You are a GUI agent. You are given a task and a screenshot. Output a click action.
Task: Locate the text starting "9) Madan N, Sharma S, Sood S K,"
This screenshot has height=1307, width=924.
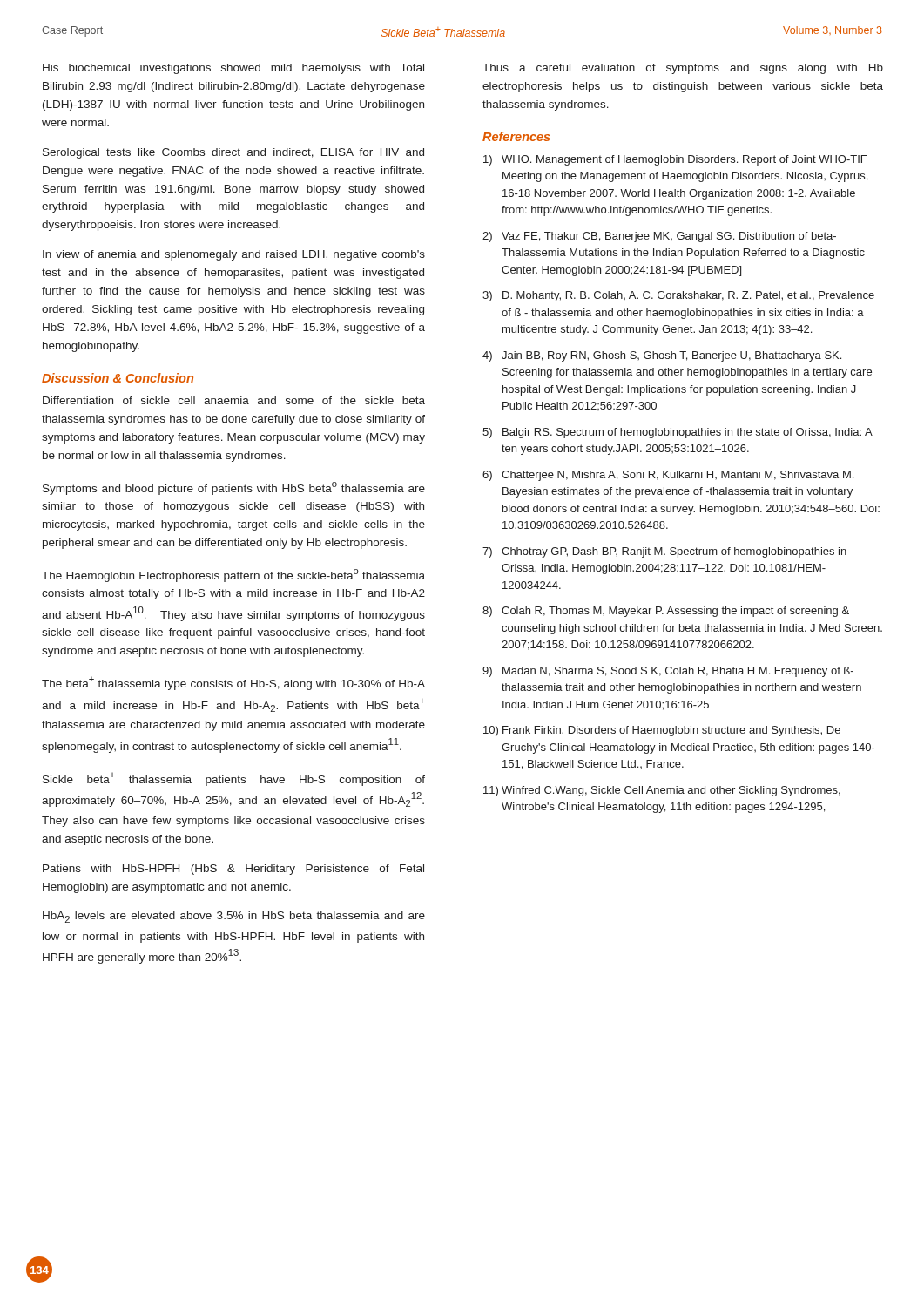[683, 687]
